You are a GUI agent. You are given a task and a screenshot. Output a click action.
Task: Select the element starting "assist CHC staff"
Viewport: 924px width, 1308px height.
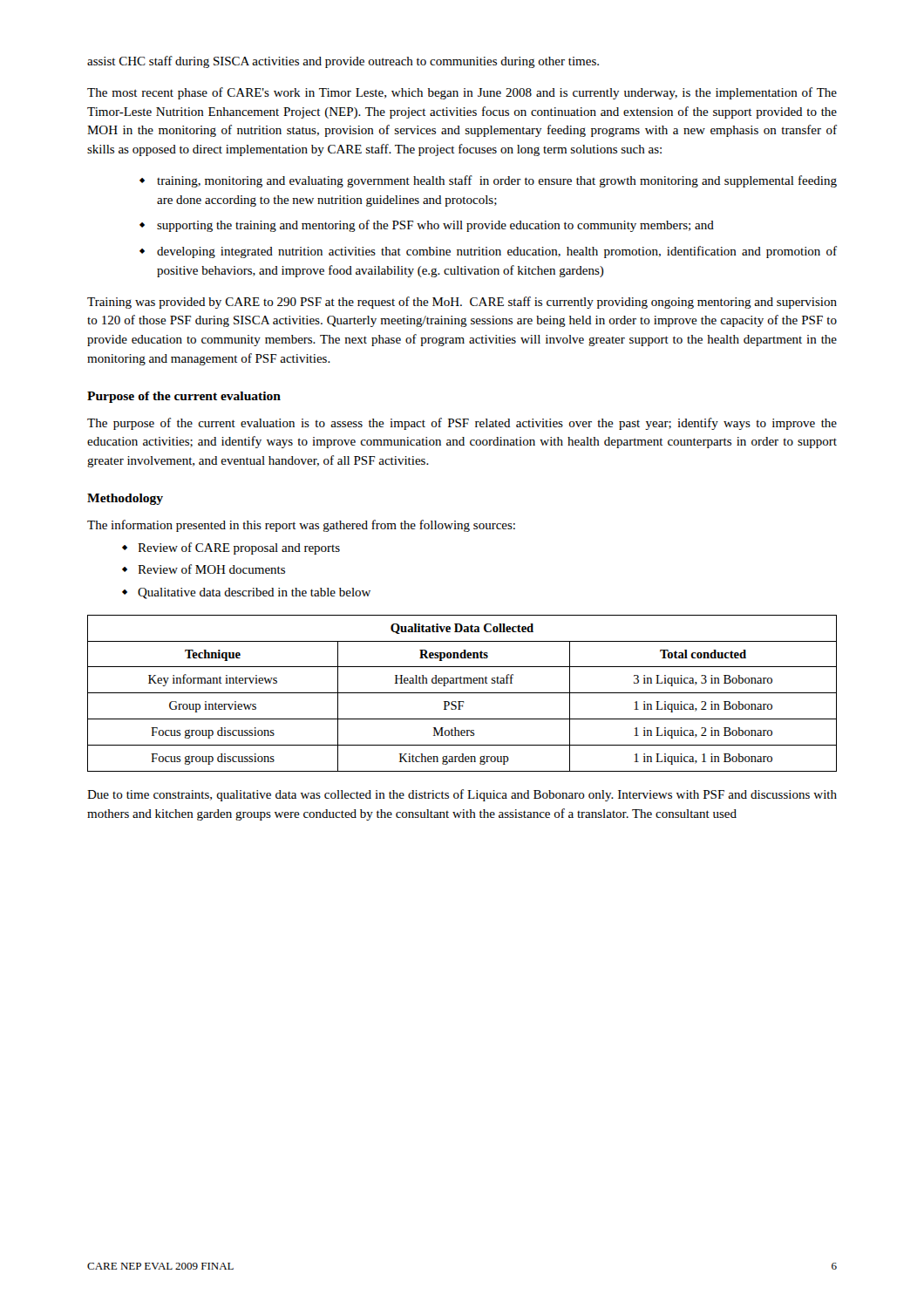pyautogui.click(x=462, y=62)
